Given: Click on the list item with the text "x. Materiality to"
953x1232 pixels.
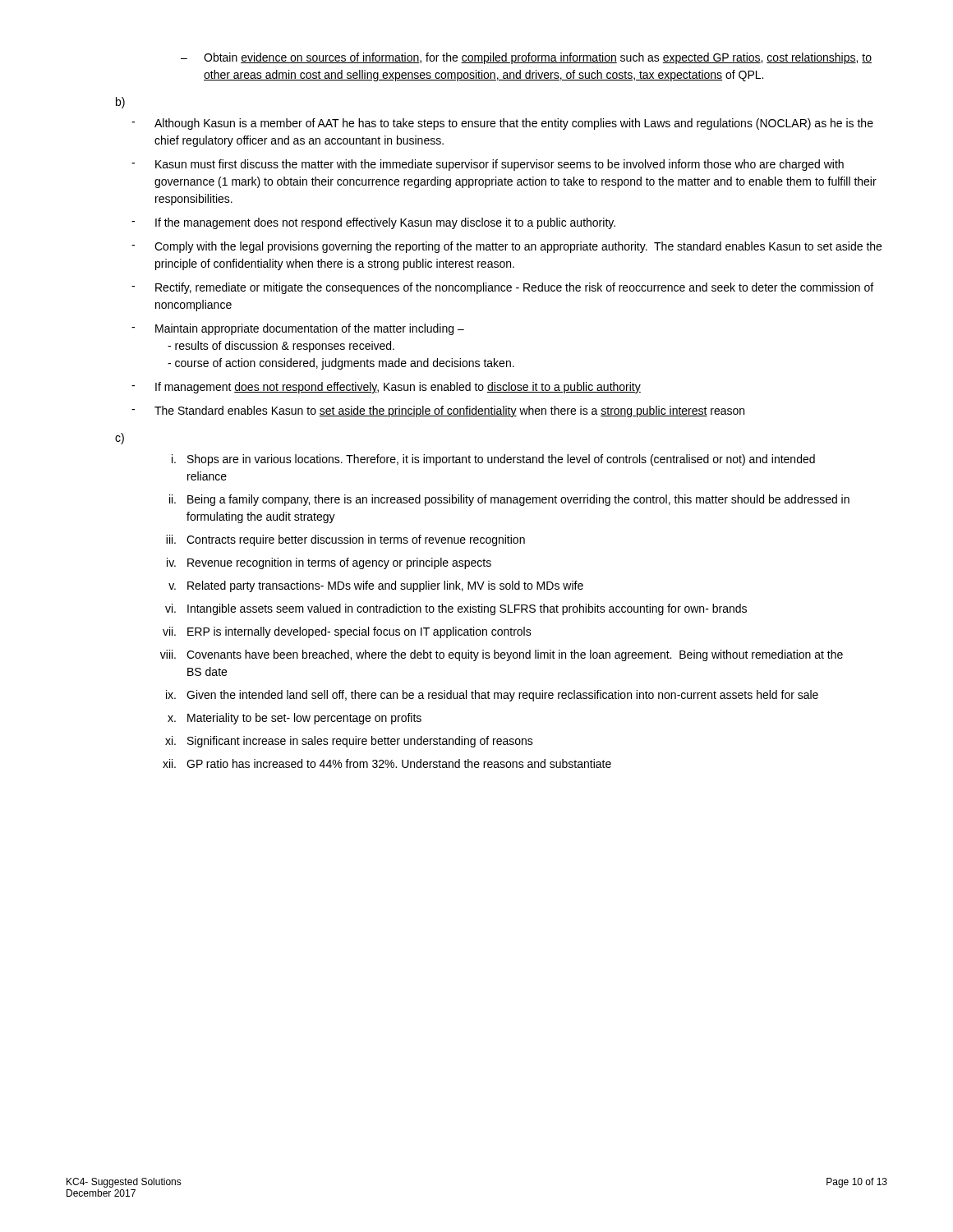Looking at the screenshot, I should click(295, 719).
